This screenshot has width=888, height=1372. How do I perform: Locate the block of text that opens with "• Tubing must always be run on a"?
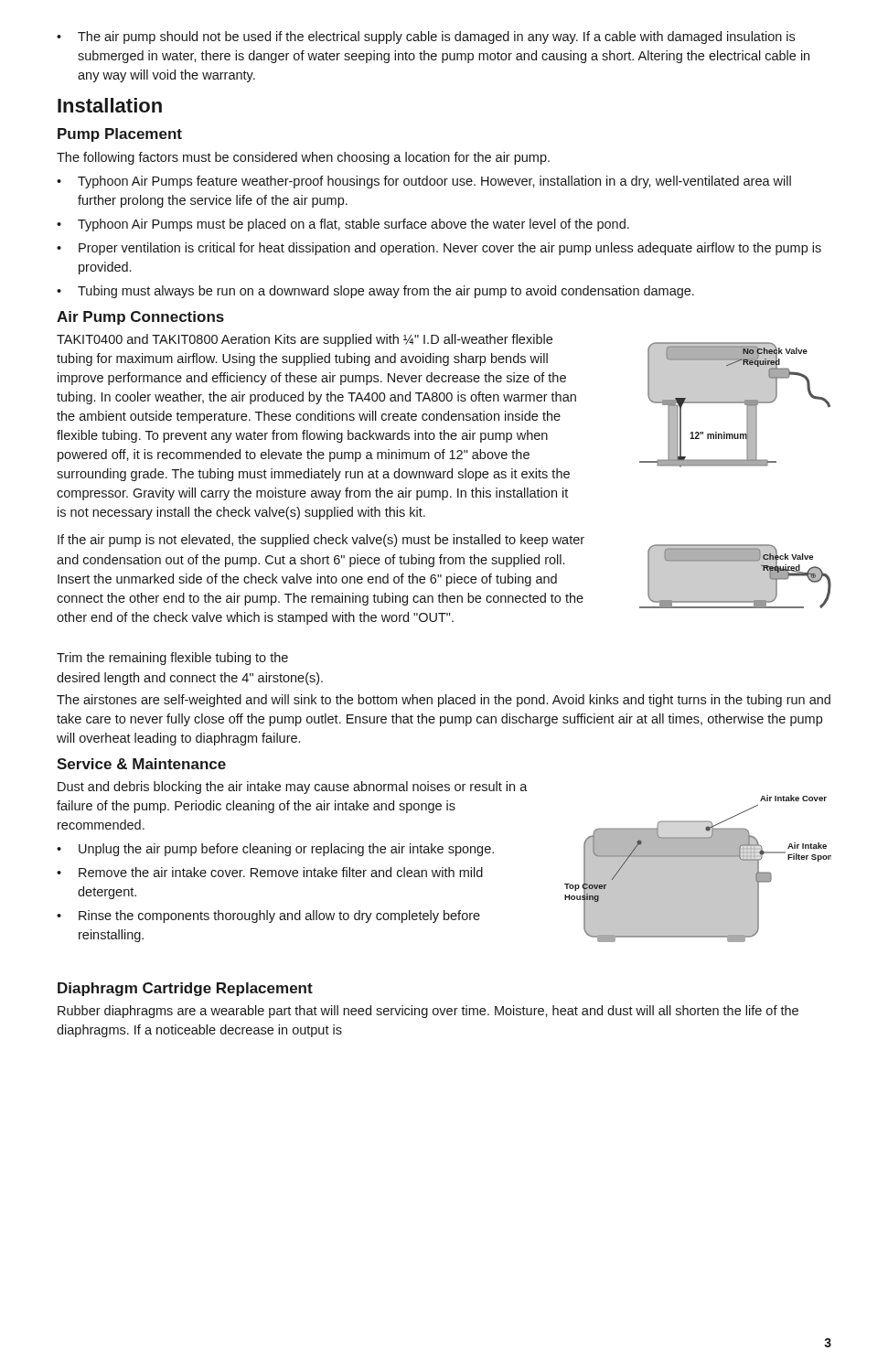click(376, 291)
